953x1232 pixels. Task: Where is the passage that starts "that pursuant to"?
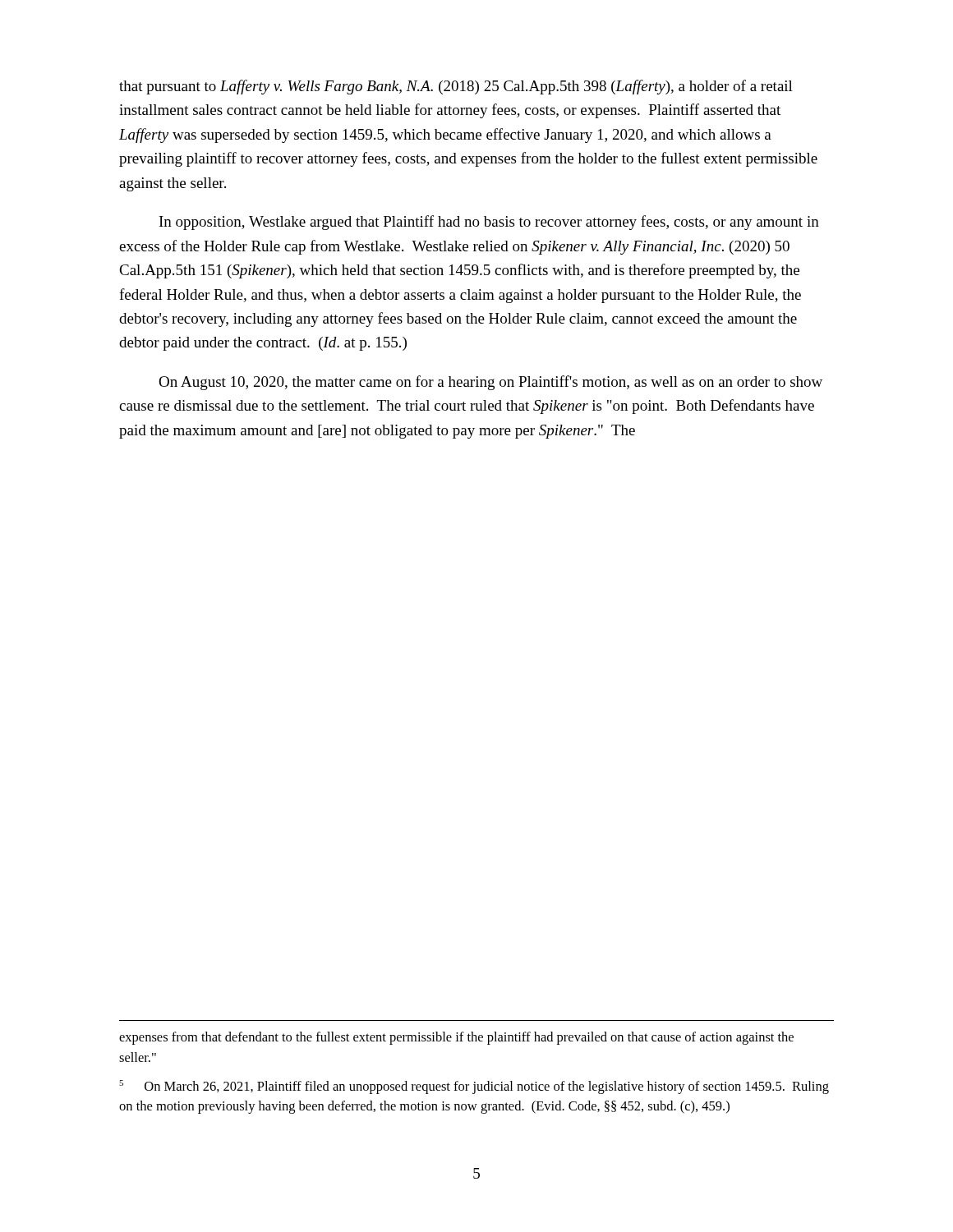pos(476,258)
